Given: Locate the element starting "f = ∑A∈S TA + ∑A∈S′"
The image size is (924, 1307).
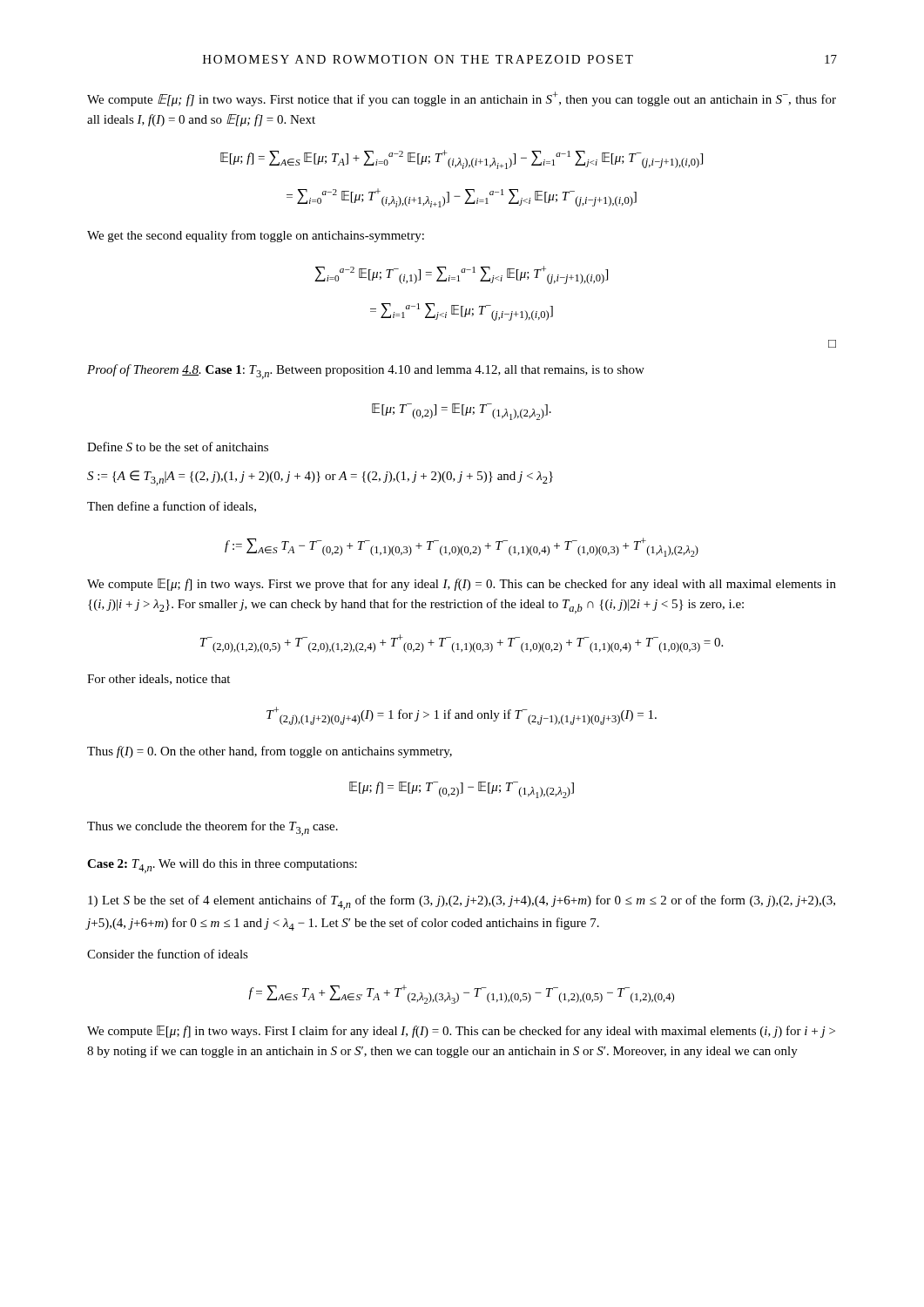Looking at the screenshot, I should click(462, 993).
